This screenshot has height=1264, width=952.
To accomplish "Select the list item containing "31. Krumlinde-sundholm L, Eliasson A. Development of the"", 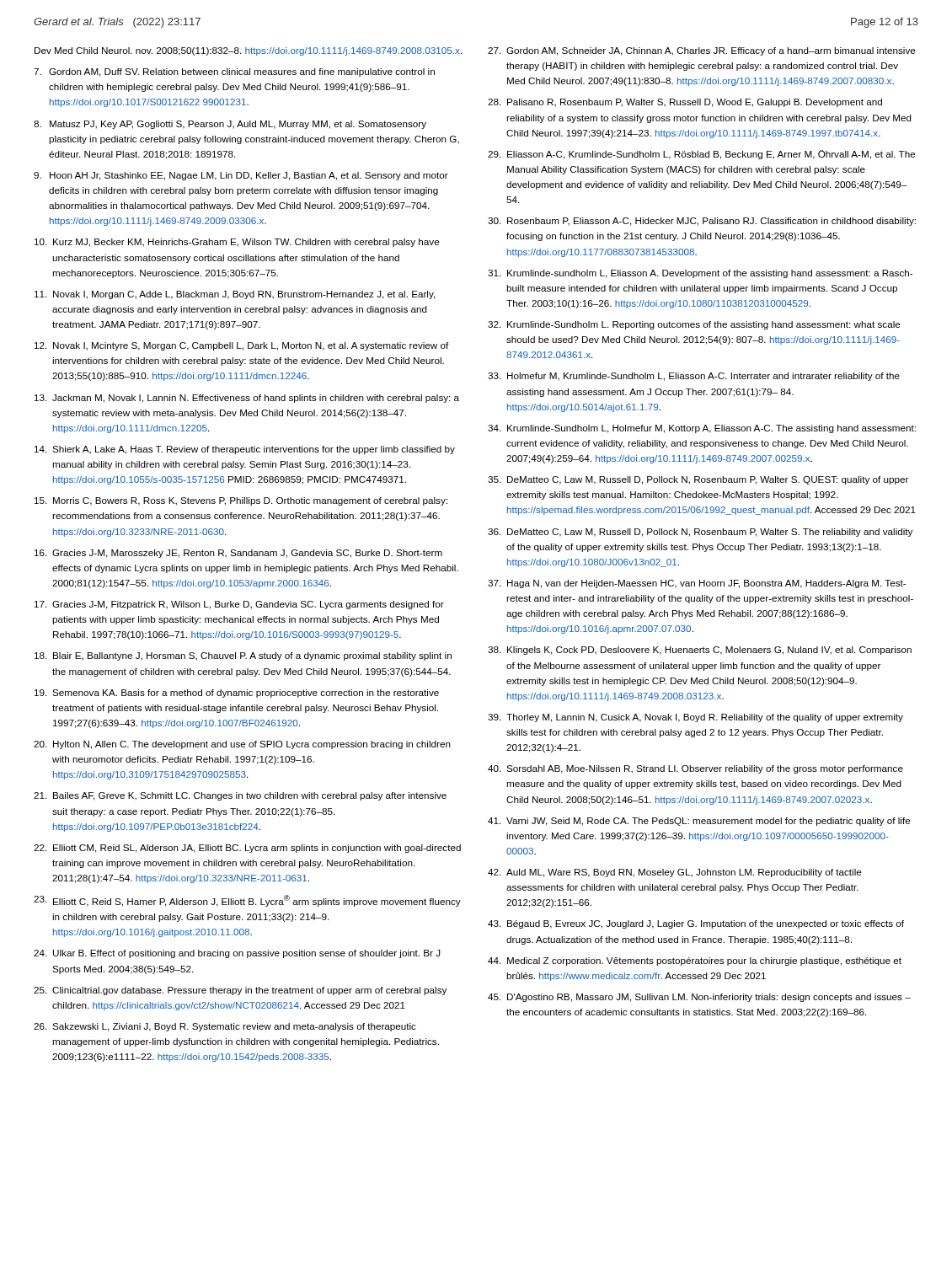I will 703,288.
